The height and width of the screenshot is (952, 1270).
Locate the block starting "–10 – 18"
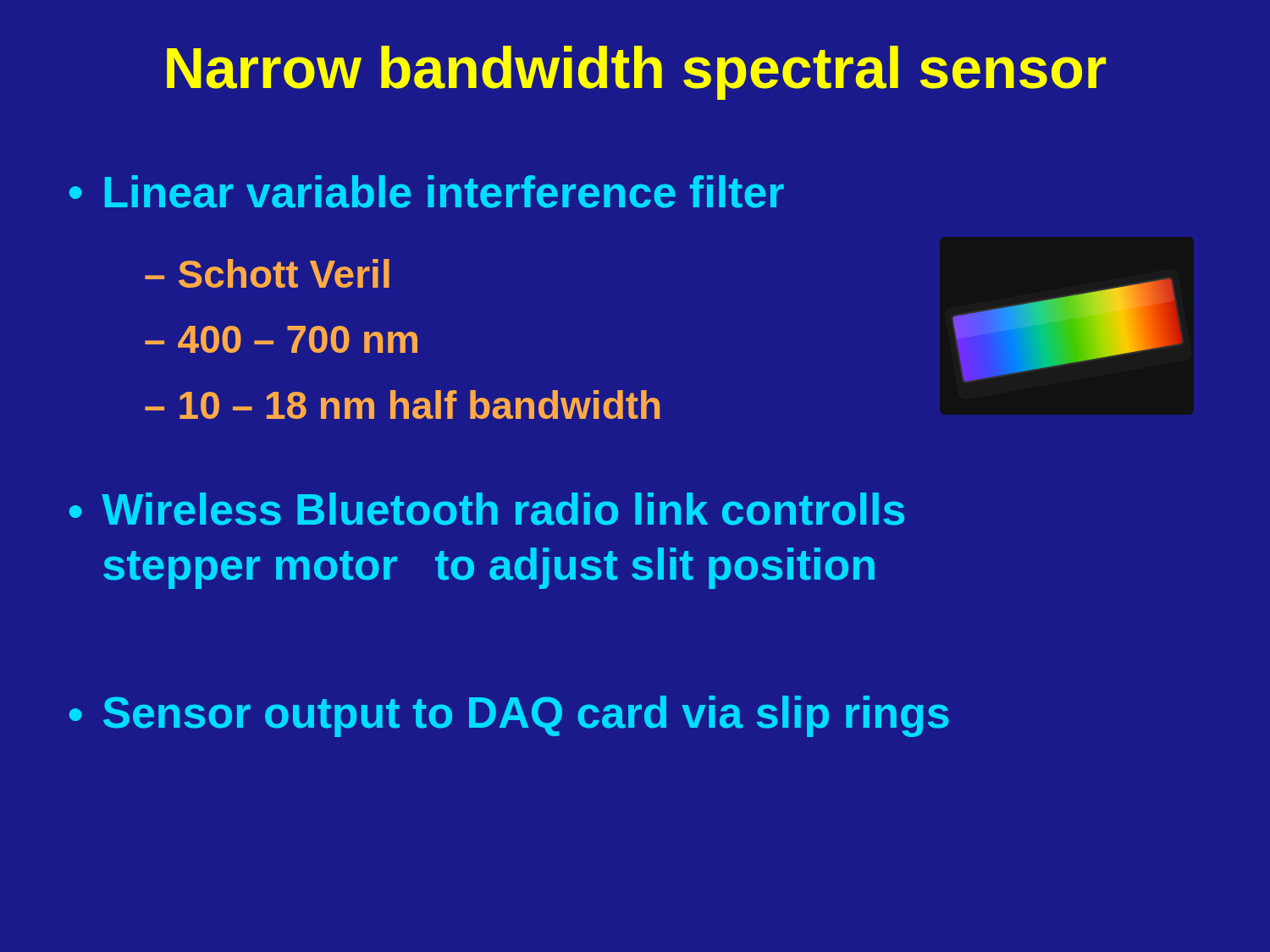tap(403, 406)
